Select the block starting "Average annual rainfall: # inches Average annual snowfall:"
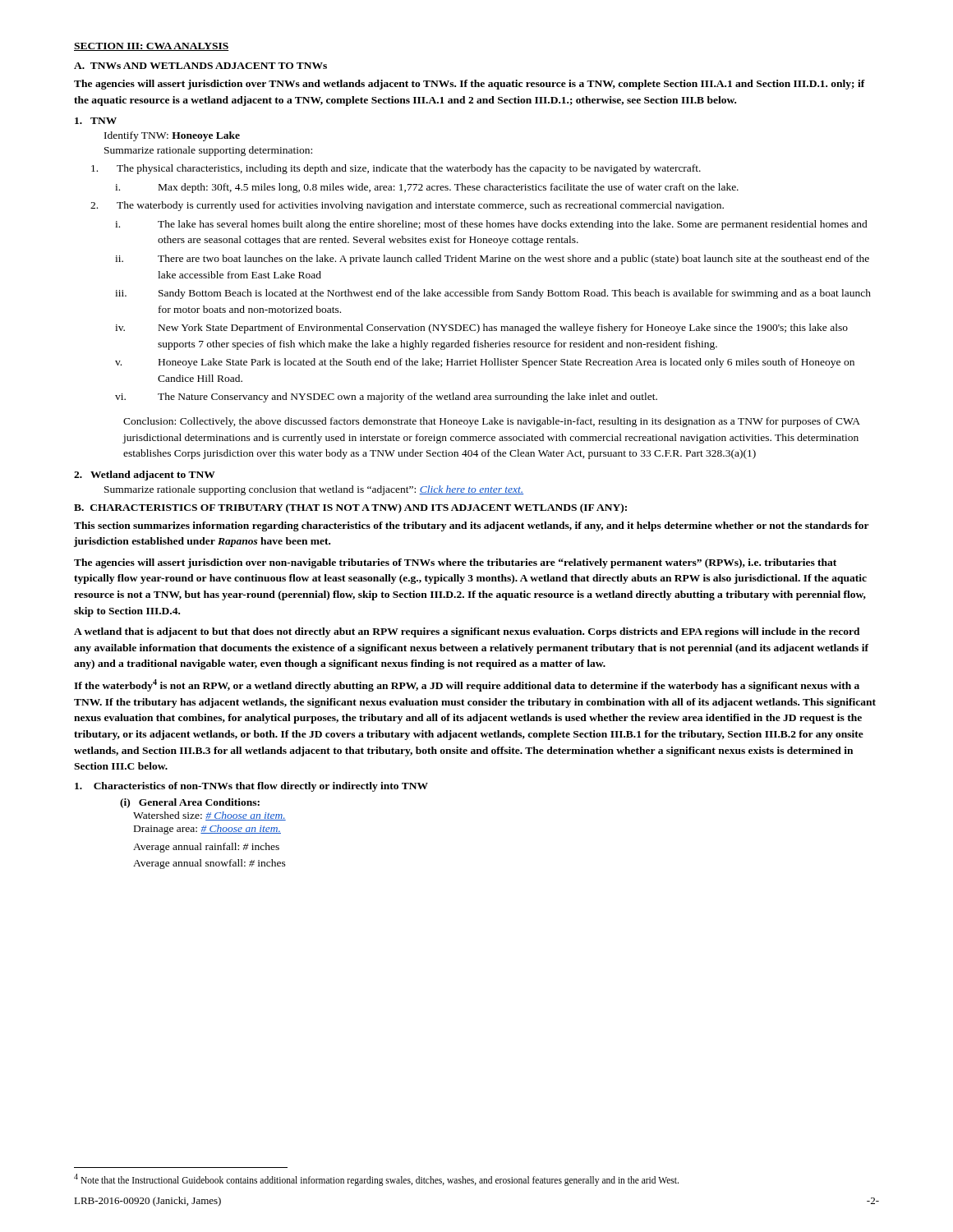Image resolution: width=953 pixels, height=1232 pixels. coord(209,854)
